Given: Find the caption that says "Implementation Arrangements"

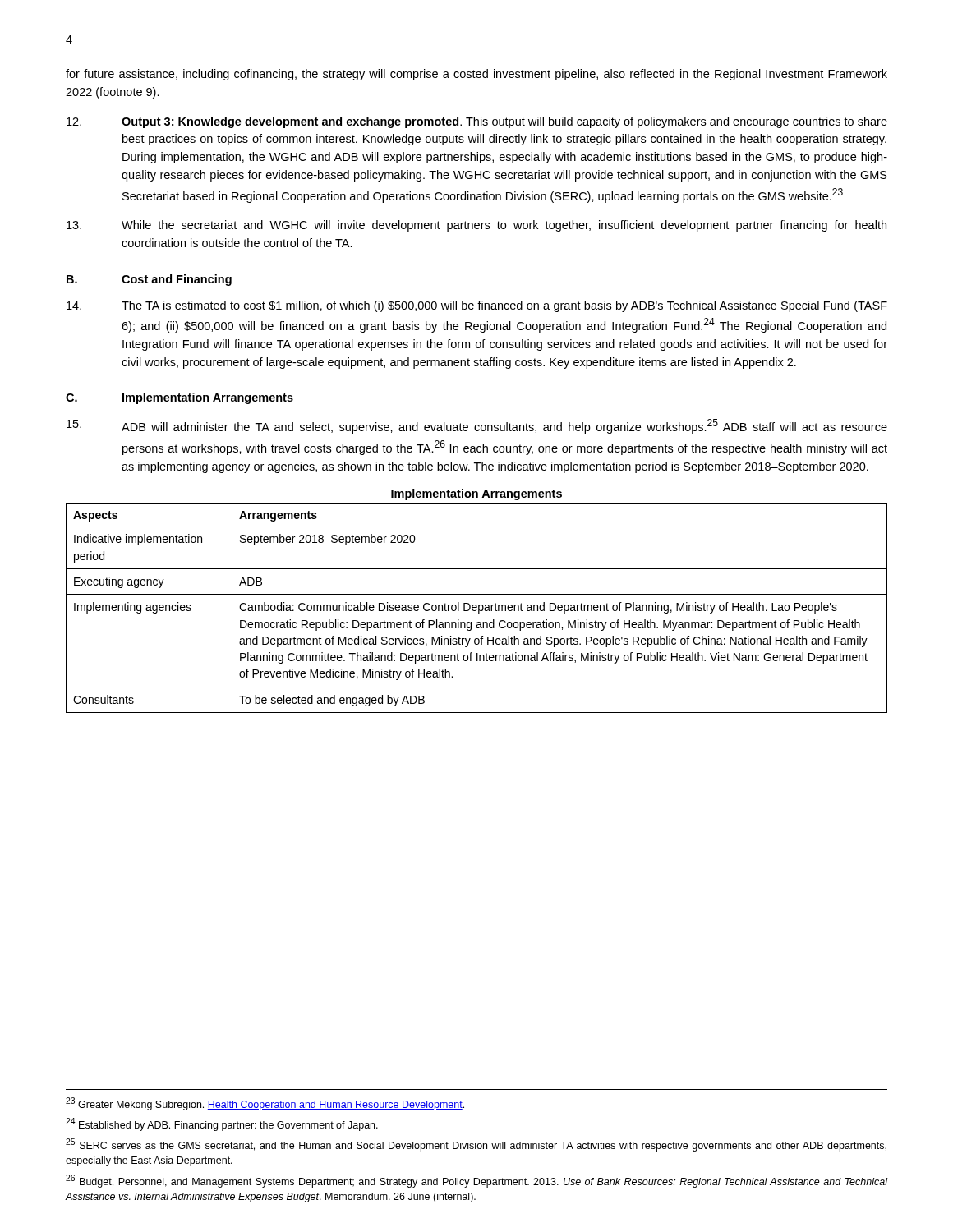Looking at the screenshot, I should pyautogui.click(x=476, y=494).
